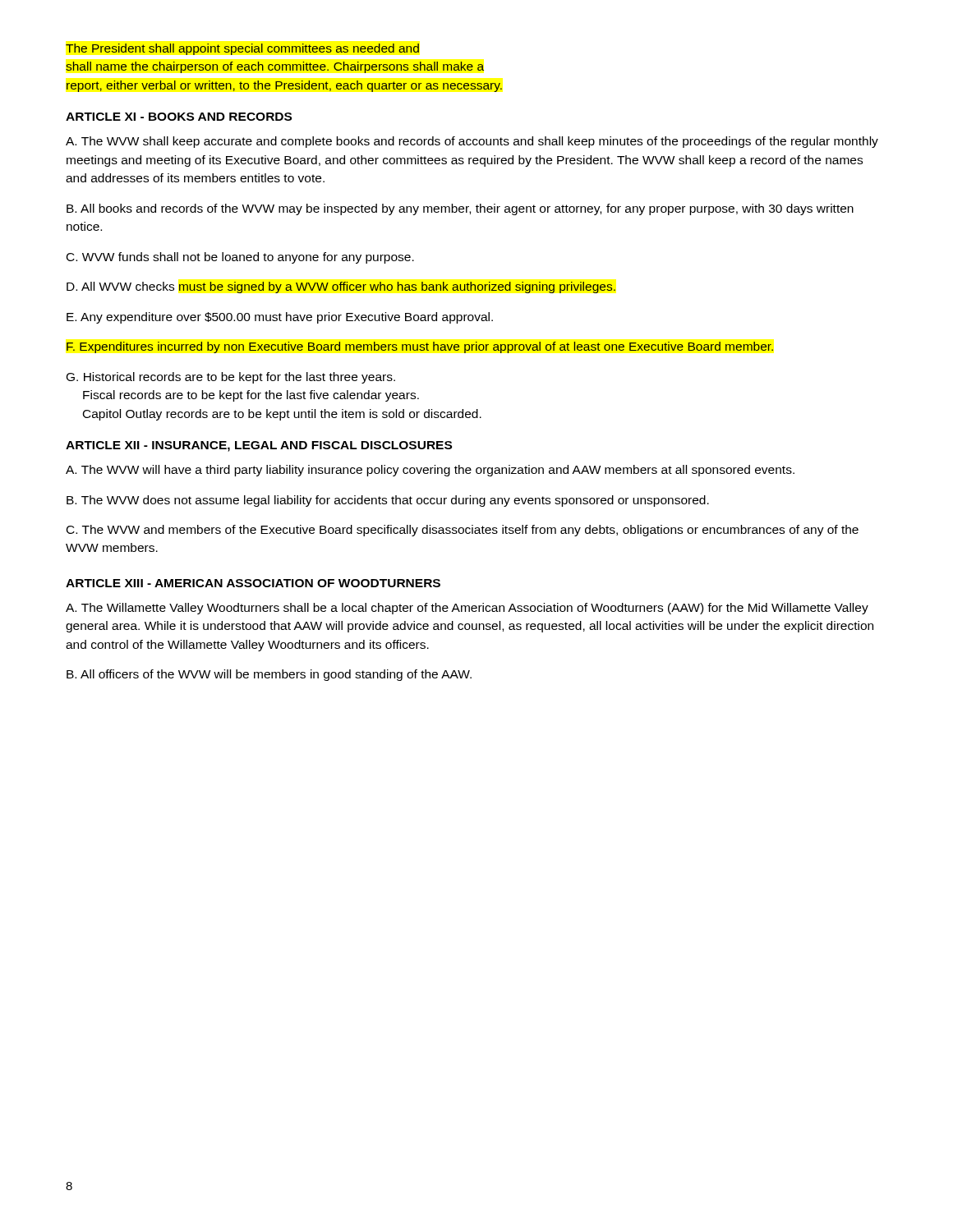Find the text block starting "B. The WVW does"

(388, 499)
